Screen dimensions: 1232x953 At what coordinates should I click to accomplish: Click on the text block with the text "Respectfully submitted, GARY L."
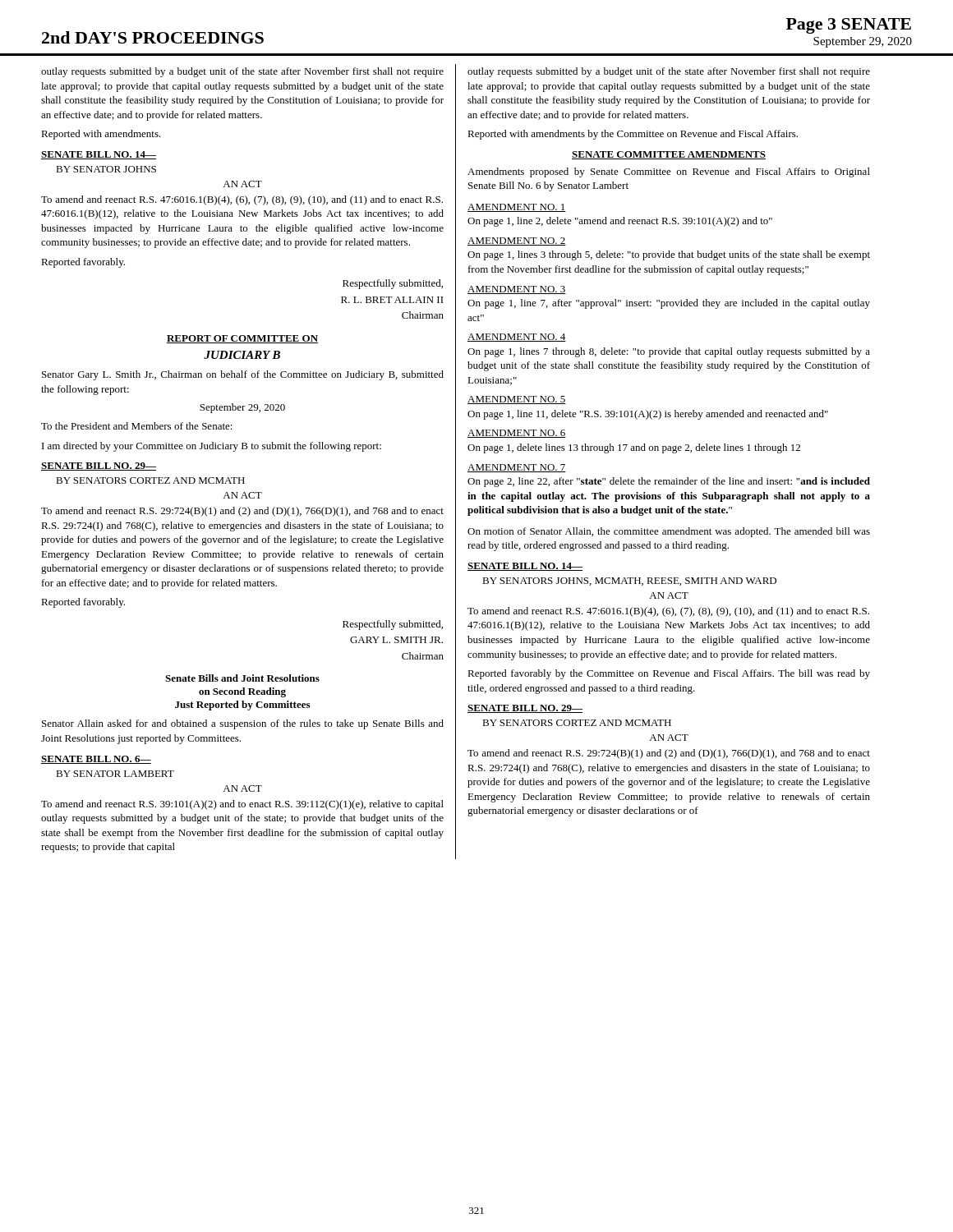pos(393,640)
